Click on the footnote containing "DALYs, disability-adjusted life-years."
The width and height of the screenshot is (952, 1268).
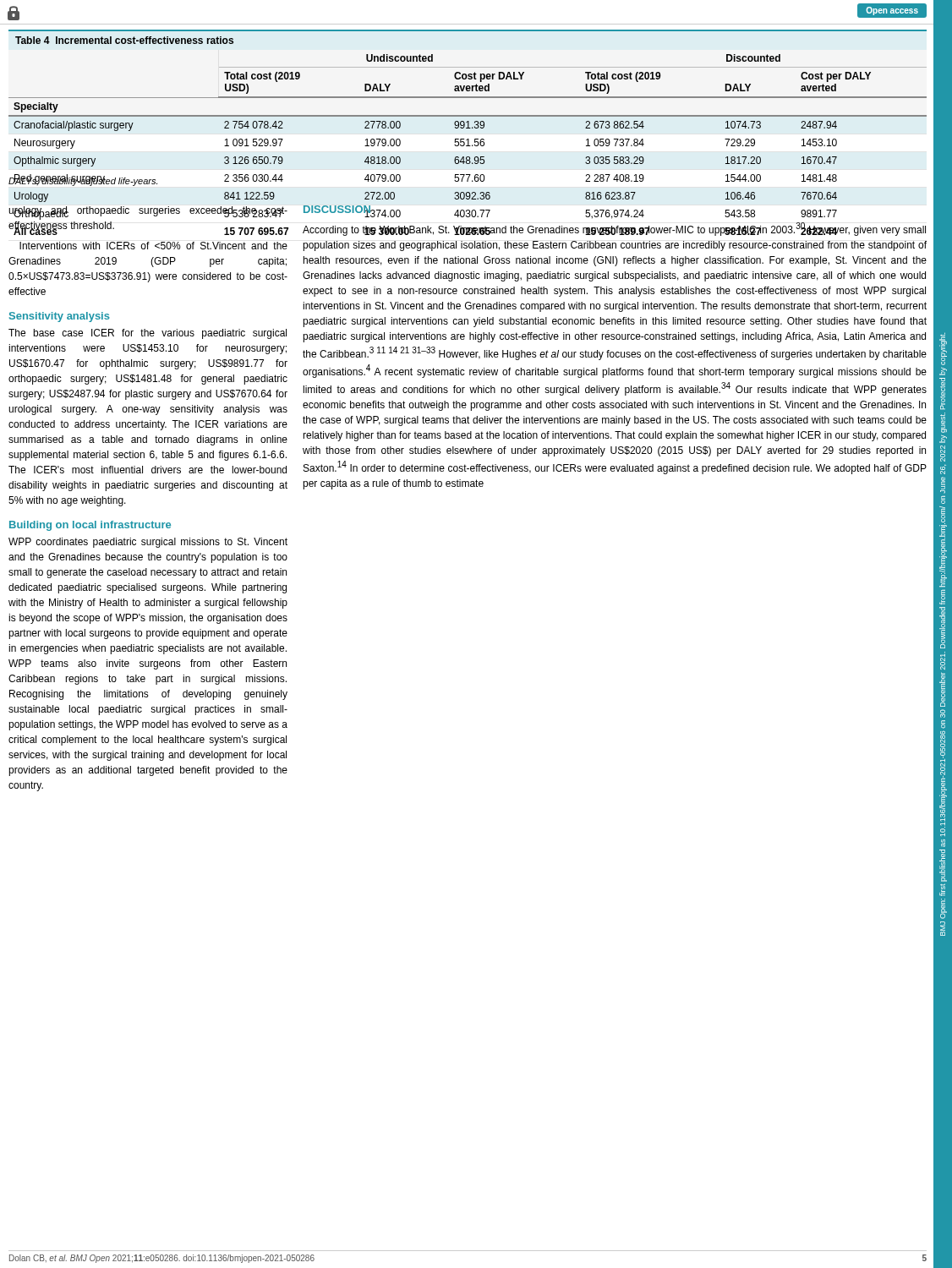click(83, 181)
